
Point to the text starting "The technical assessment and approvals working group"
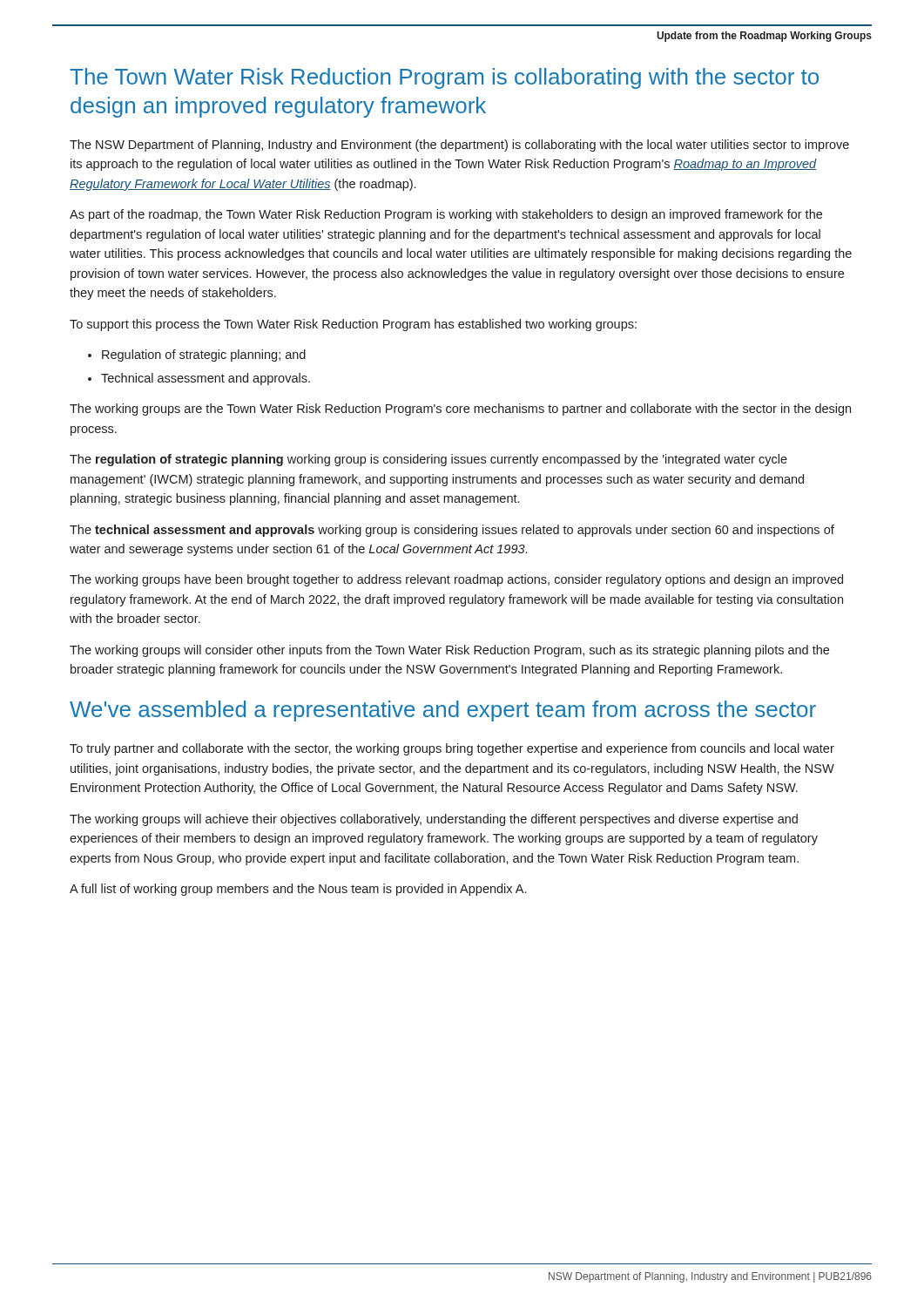[462, 539]
